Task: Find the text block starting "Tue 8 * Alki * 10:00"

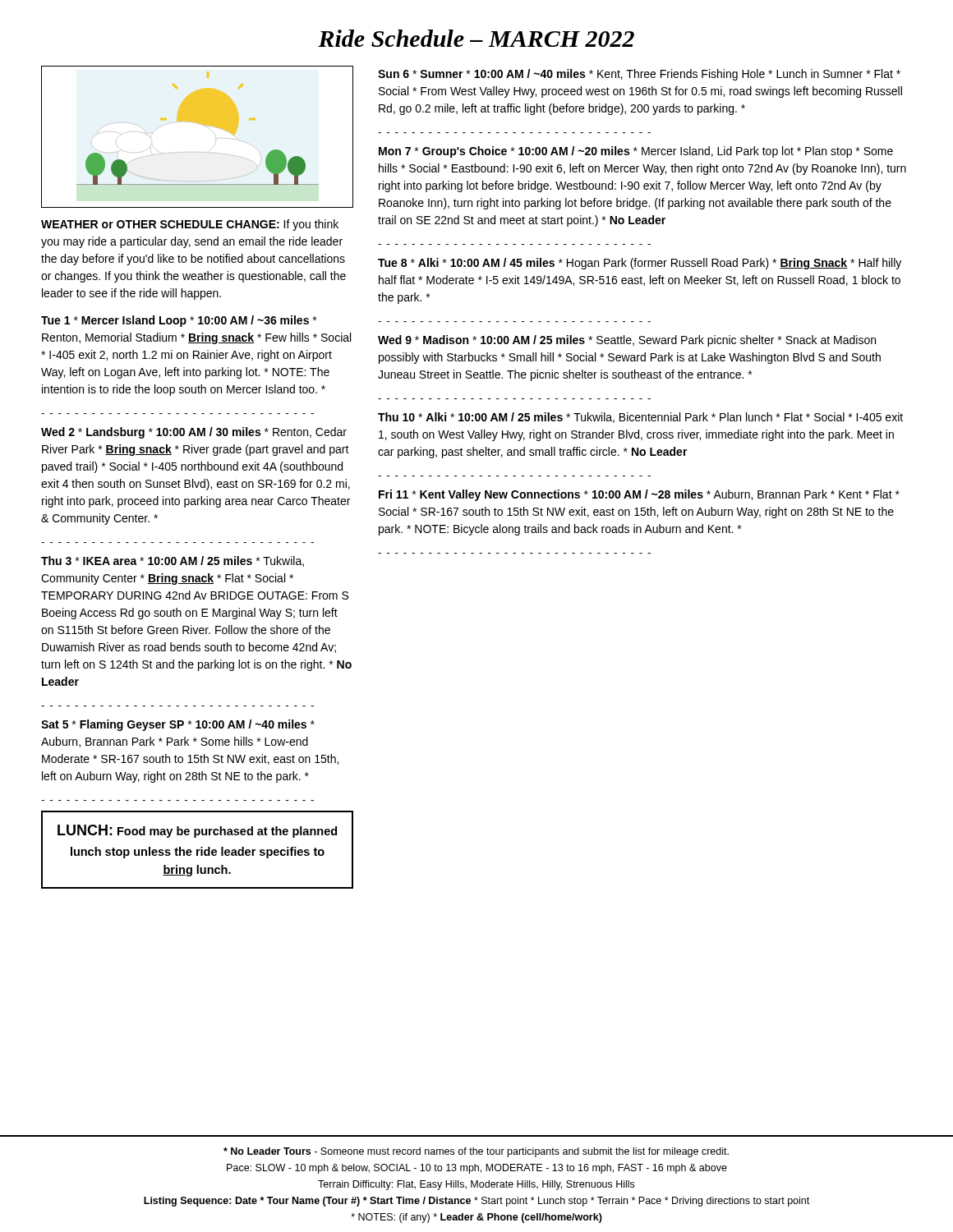Action: (x=640, y=280)
